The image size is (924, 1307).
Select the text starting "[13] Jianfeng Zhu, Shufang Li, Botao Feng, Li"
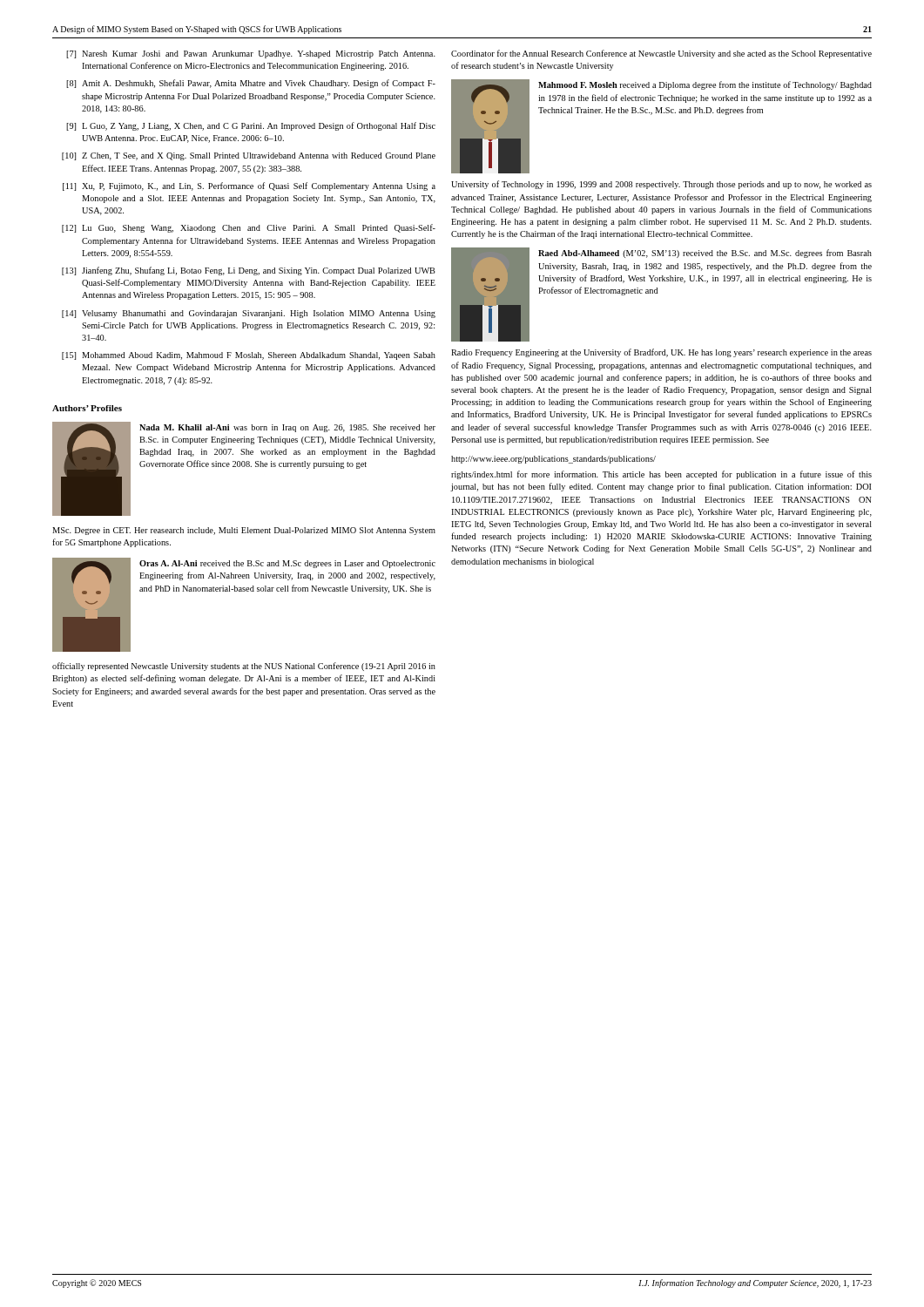[x=244, y=283]
